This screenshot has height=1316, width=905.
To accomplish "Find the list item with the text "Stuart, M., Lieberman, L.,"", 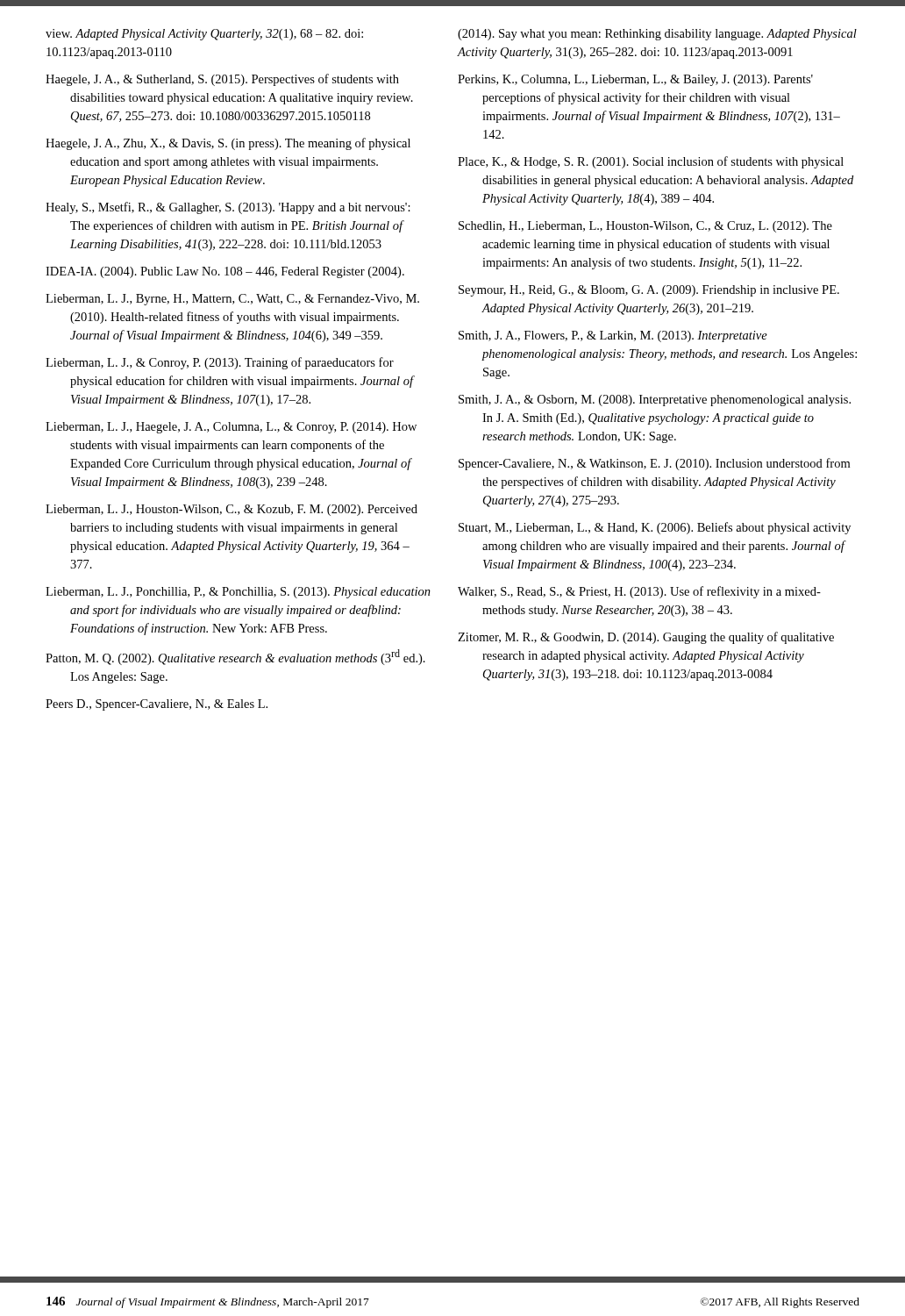I will click(654, 546).
